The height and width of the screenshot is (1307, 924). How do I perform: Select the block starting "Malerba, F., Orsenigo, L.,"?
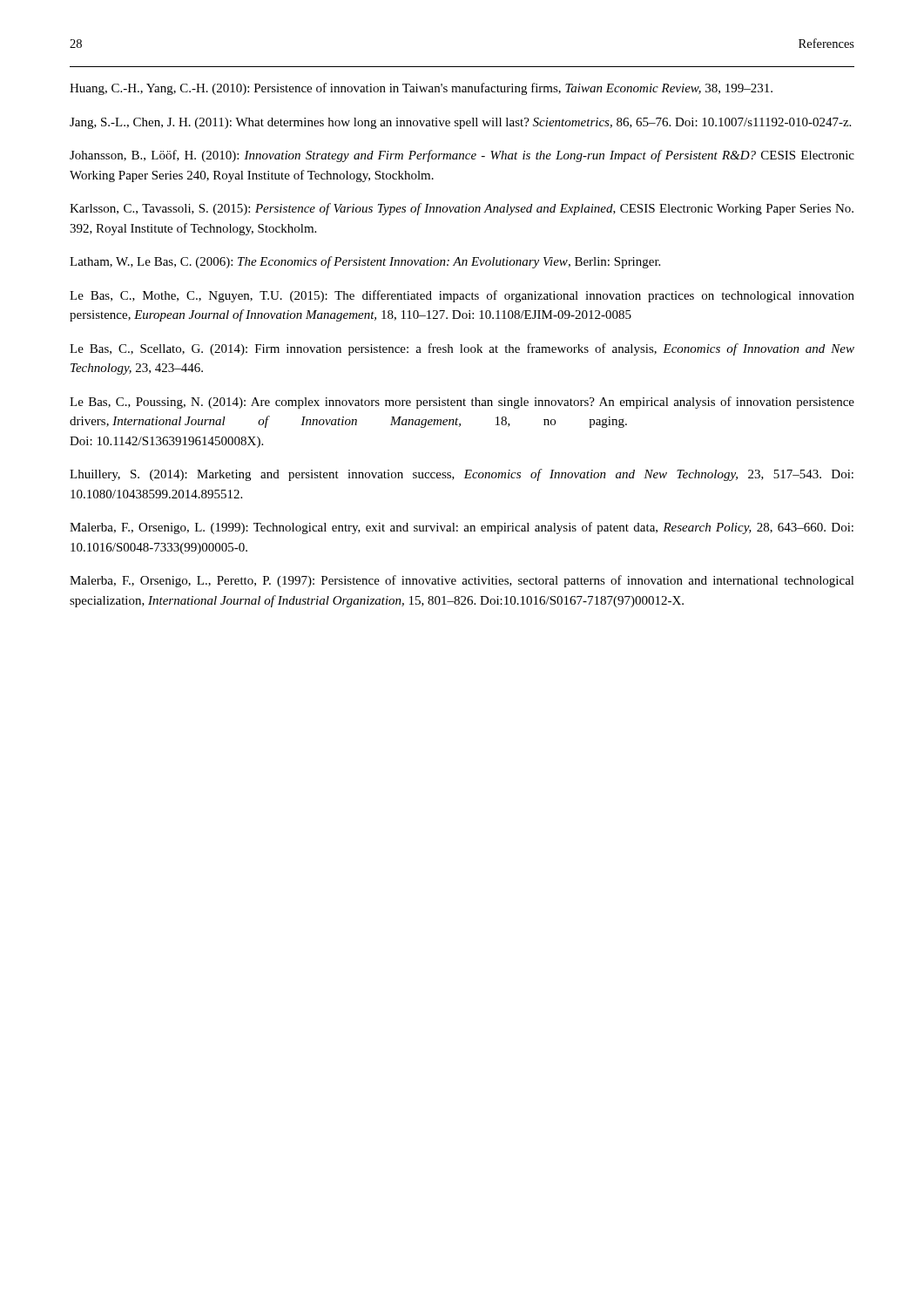point(462,590)
